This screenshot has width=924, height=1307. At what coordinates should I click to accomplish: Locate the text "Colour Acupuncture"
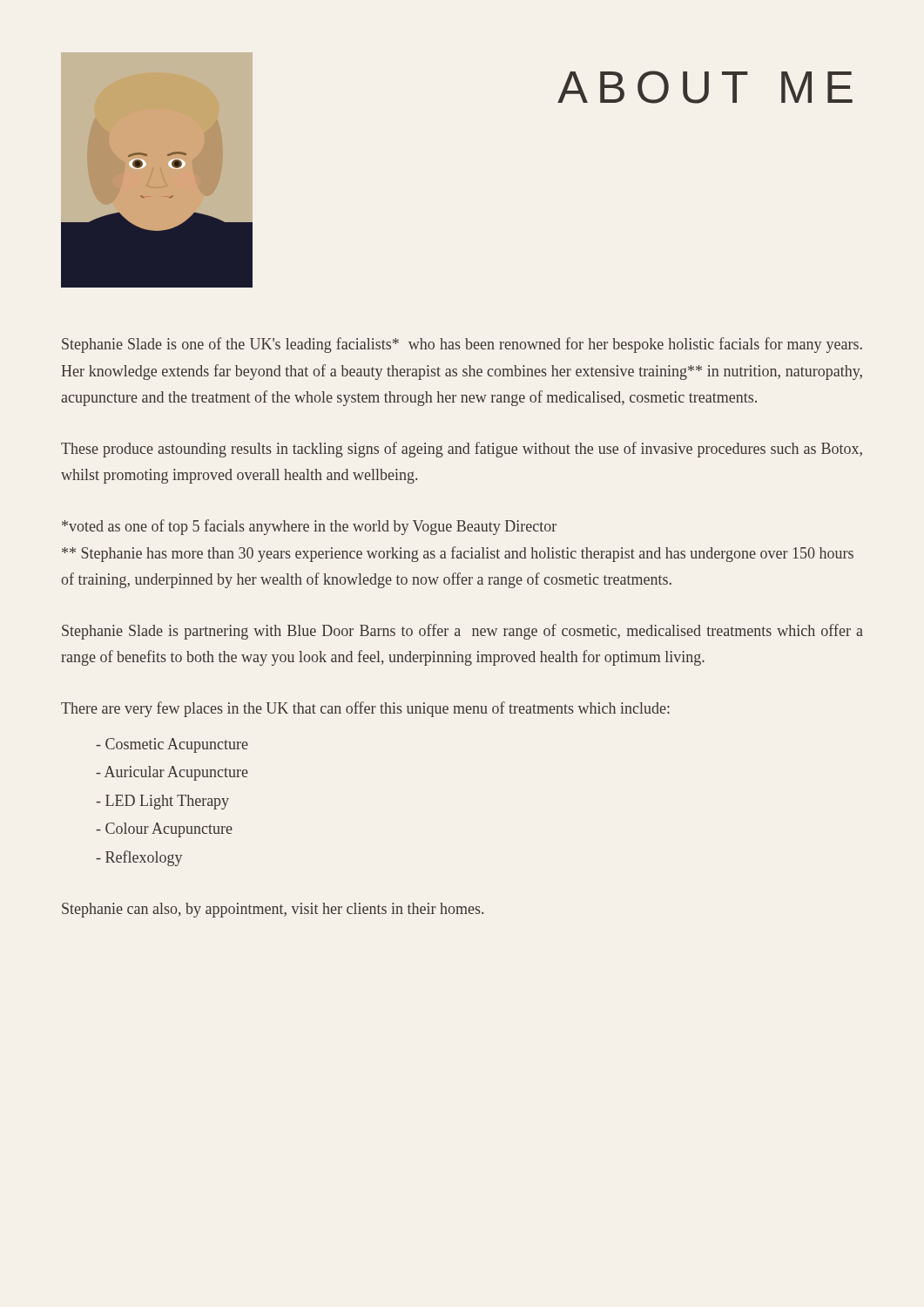click(x=164, y=829)
